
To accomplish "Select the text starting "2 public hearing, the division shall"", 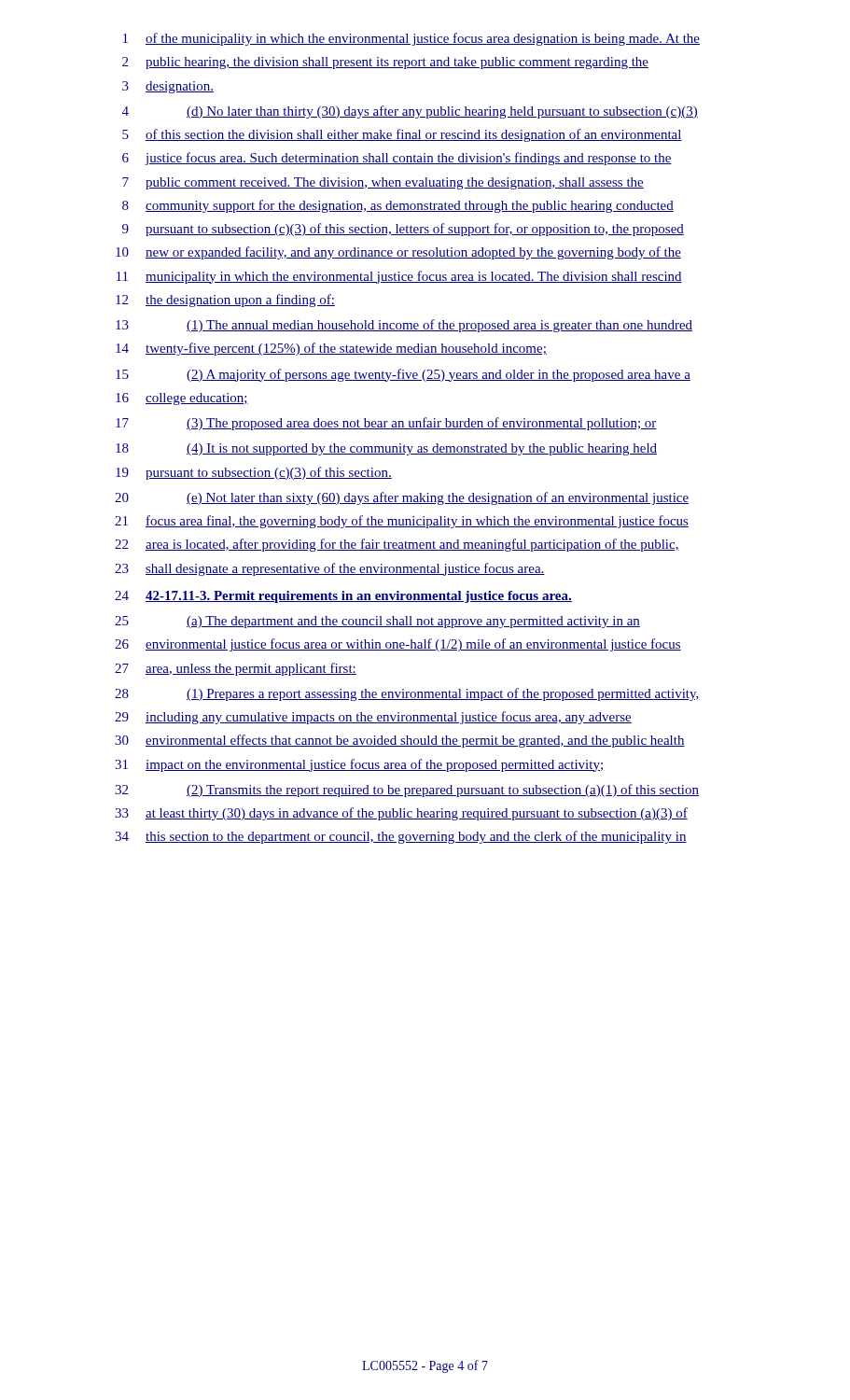I will point(434,62).
